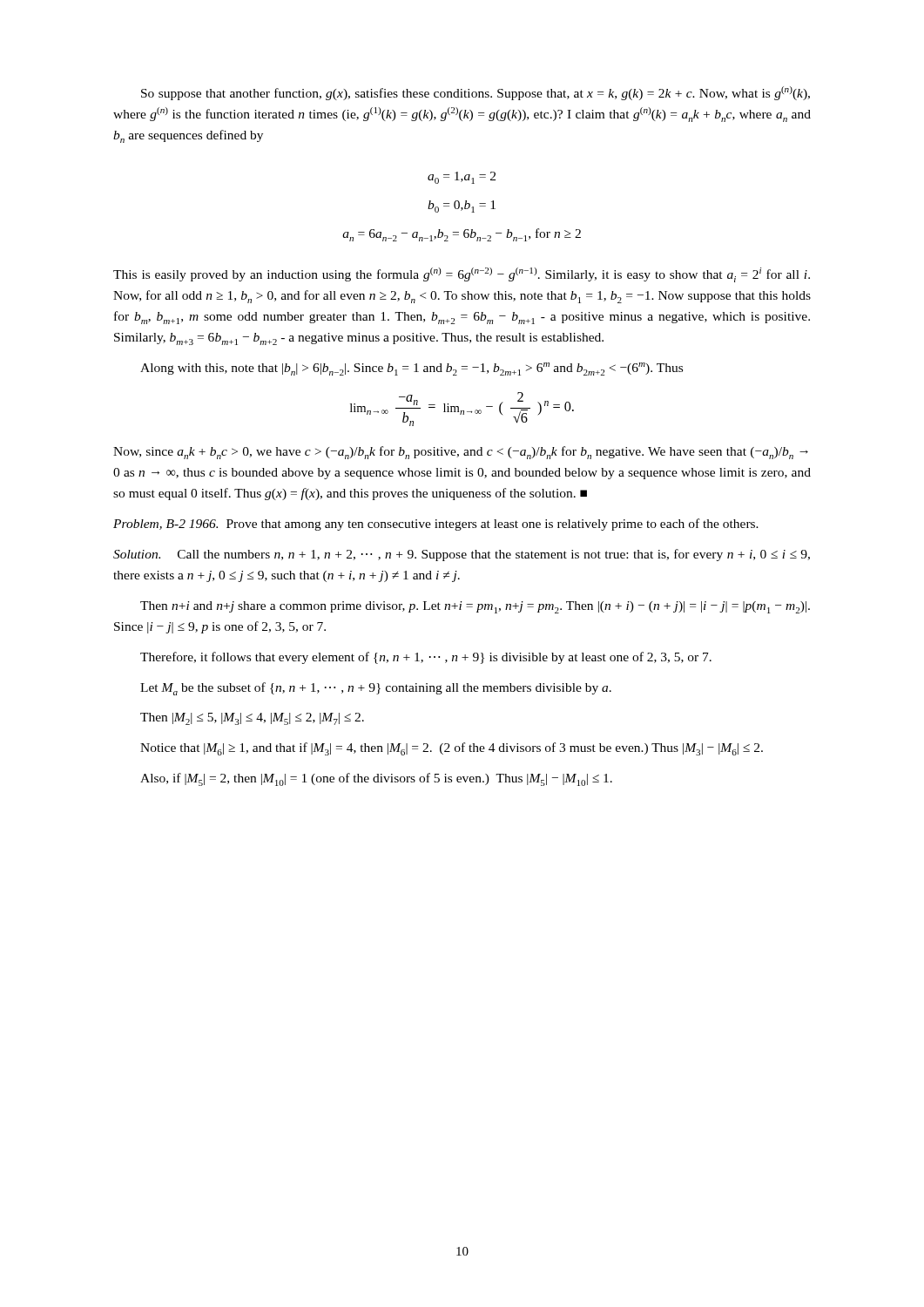Click on the text starting "limn→∞ −an bn = limn→∞"

click(462, 408)
